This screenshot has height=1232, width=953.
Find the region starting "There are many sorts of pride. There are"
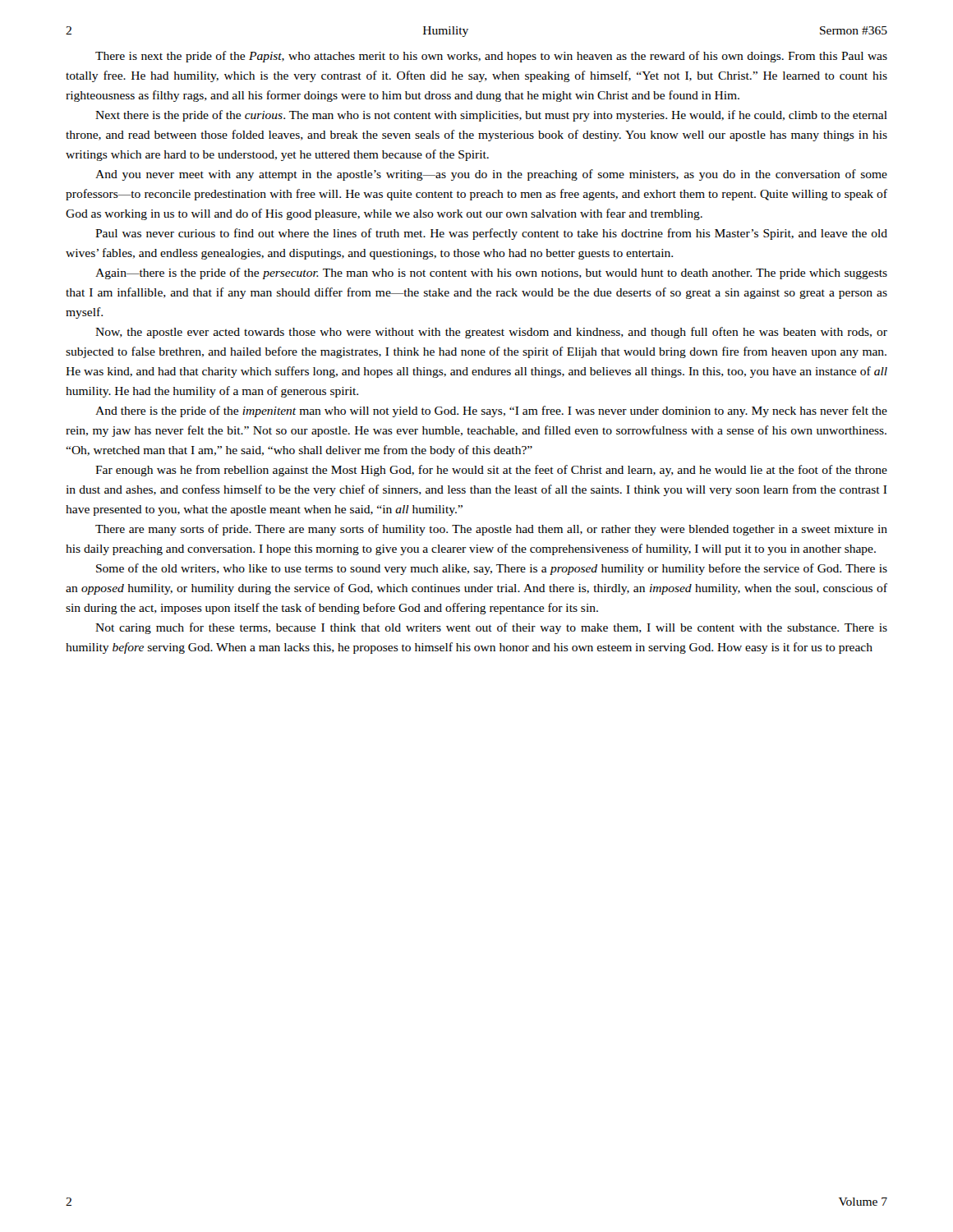coord(476,539)
